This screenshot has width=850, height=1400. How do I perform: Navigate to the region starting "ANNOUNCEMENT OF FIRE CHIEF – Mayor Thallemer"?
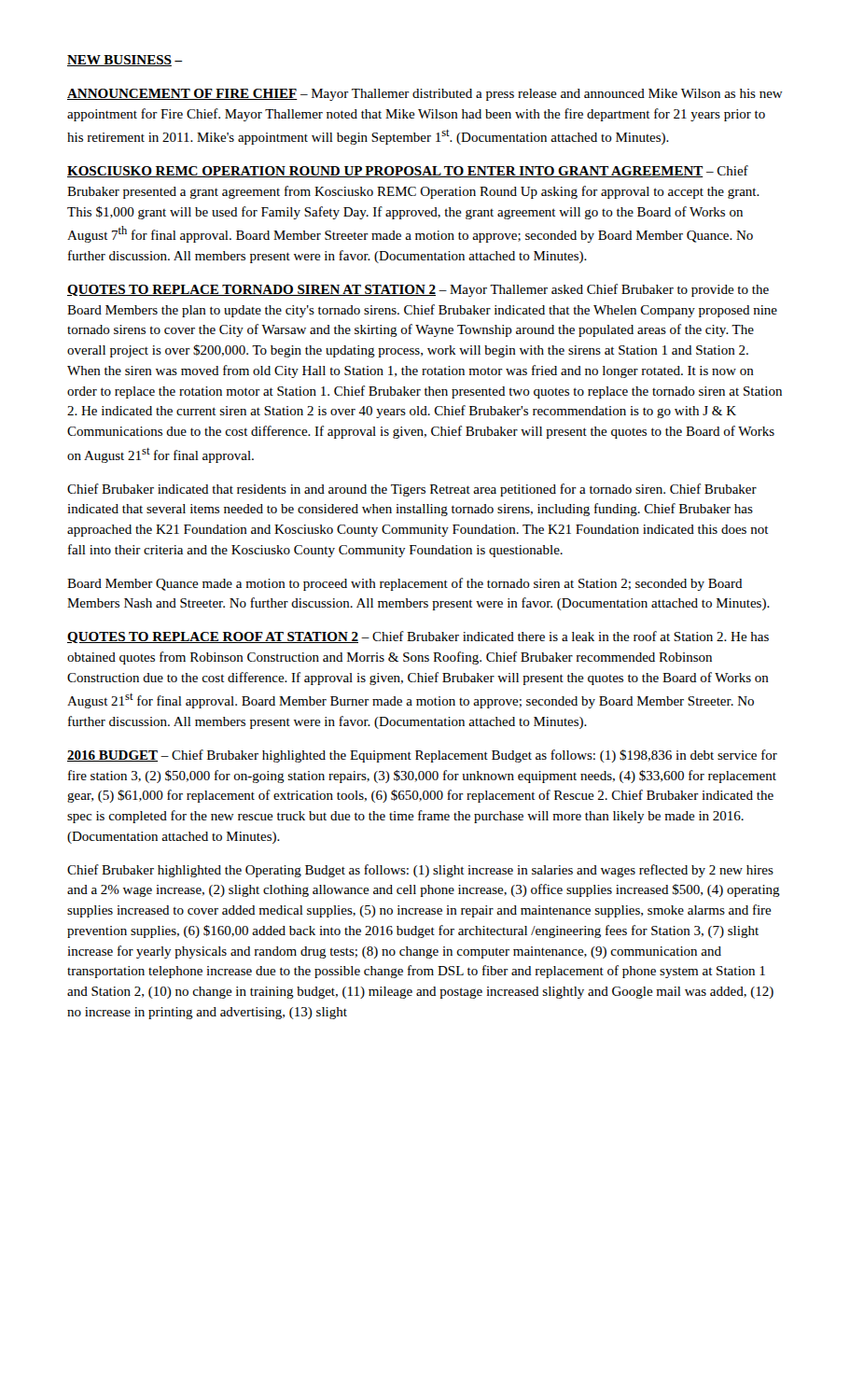coord(425,116)
